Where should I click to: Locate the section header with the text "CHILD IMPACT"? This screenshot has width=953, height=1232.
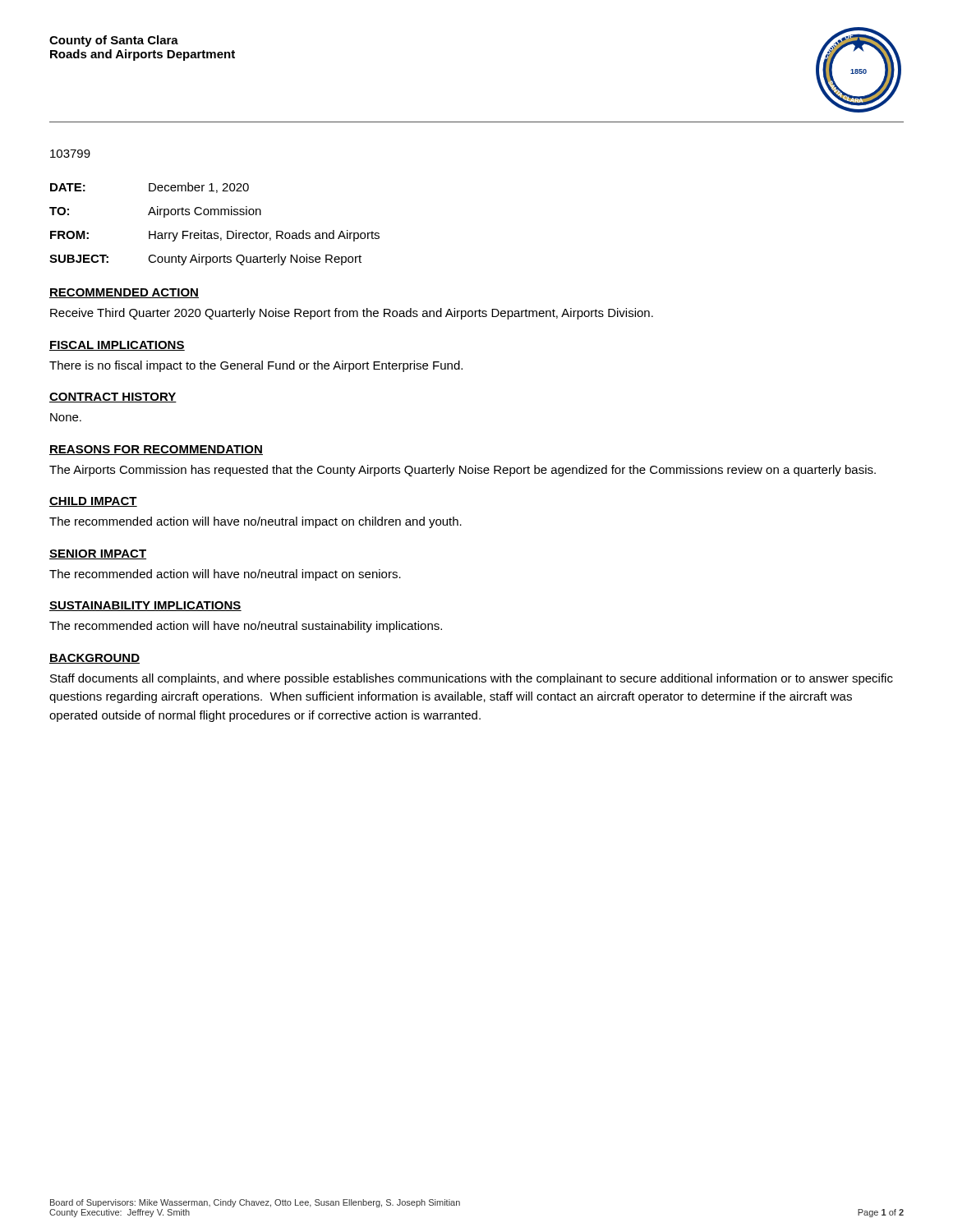[x=93, y=501]
